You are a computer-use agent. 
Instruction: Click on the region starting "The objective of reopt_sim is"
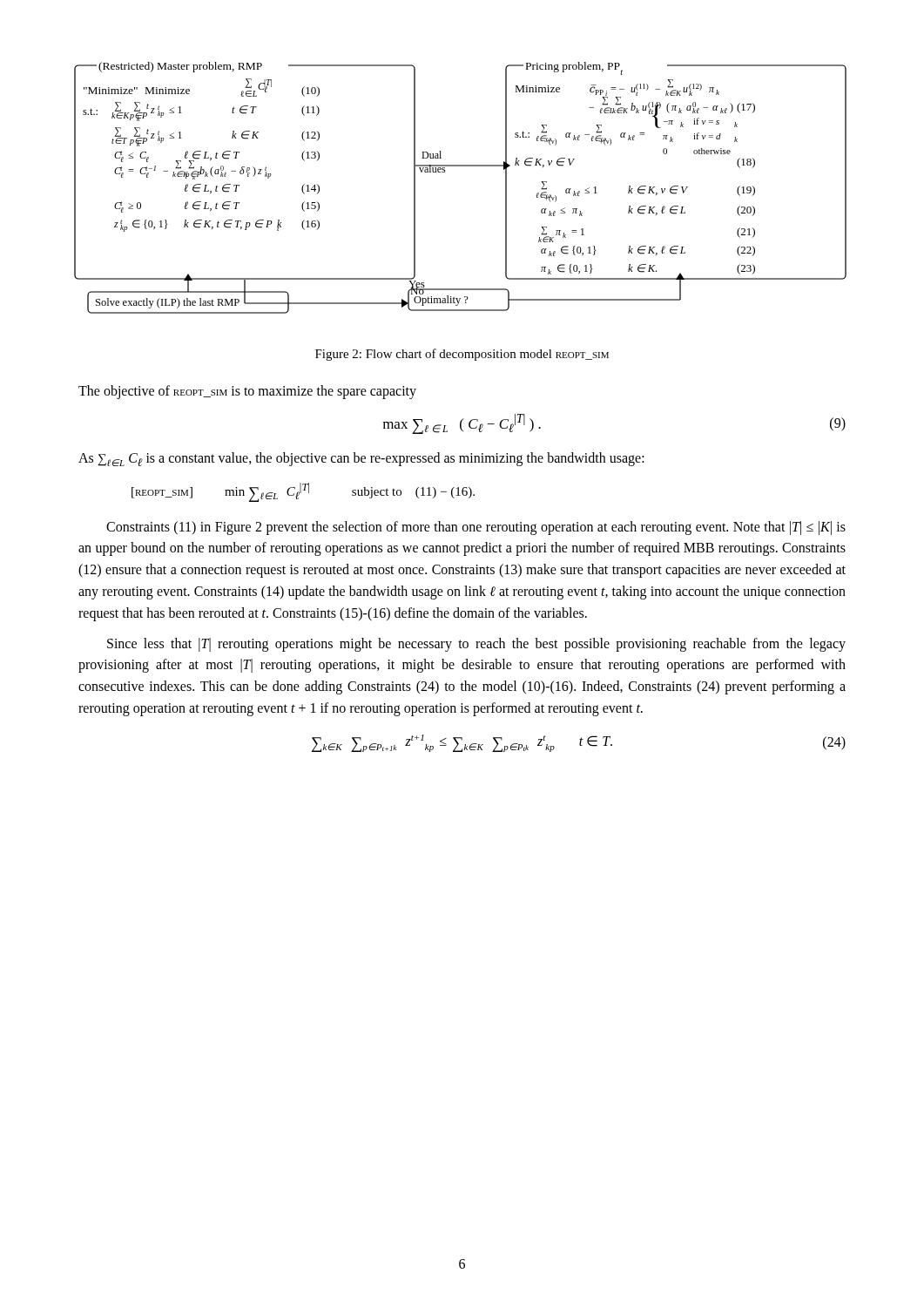247,391
